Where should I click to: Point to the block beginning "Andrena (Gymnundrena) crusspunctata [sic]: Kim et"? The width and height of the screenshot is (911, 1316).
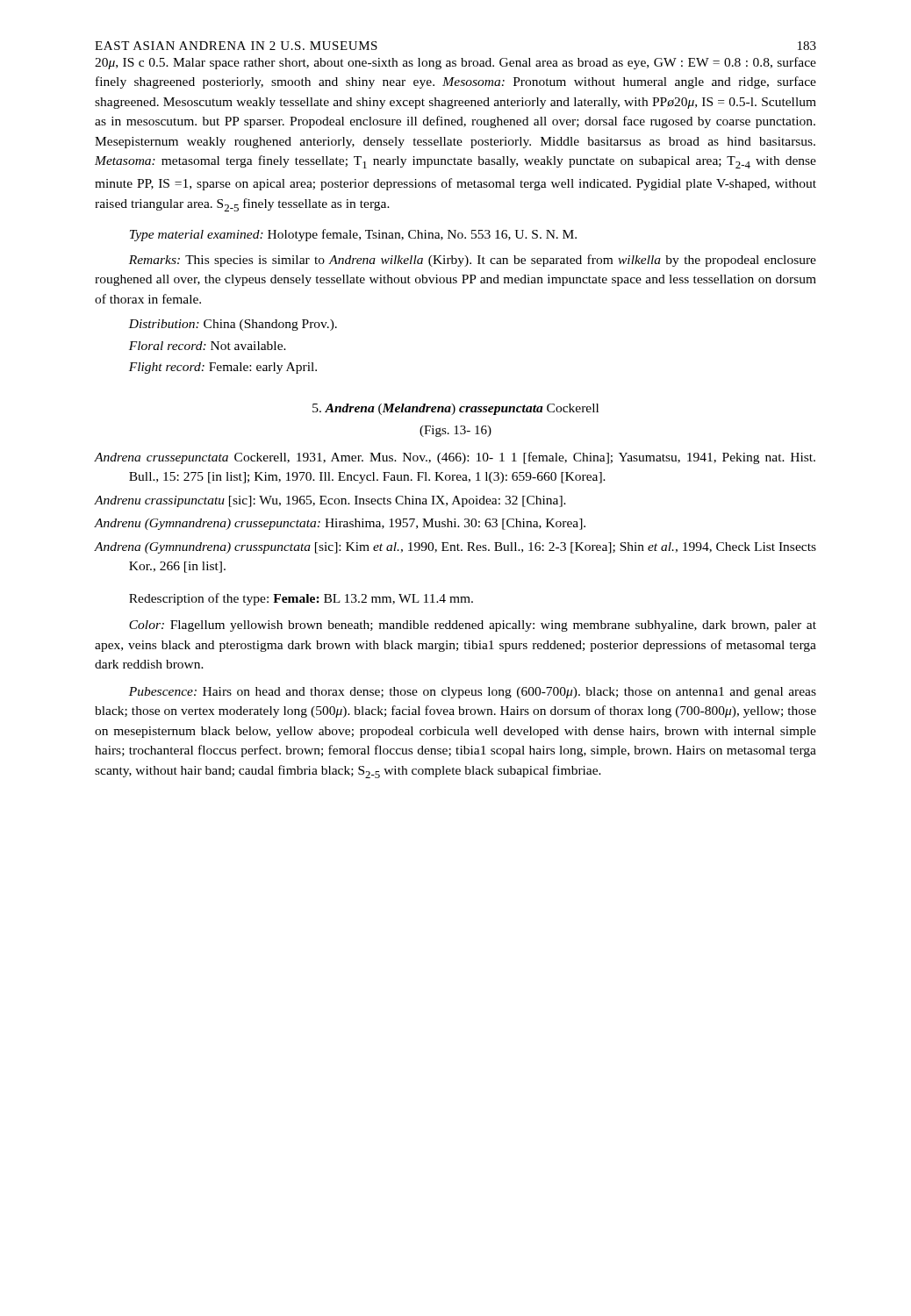(456, 556)
